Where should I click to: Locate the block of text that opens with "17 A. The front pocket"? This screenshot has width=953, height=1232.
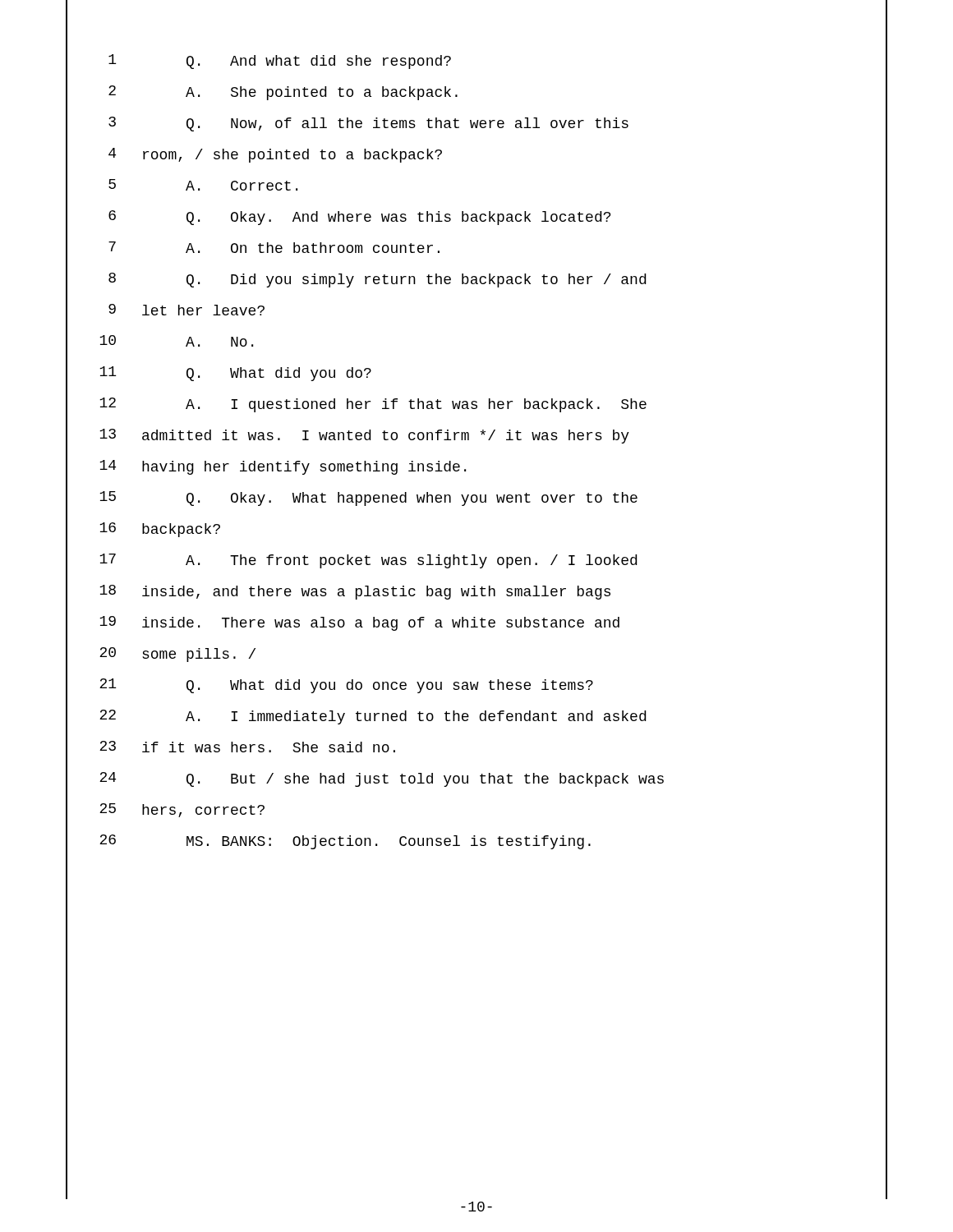[476, 562]
